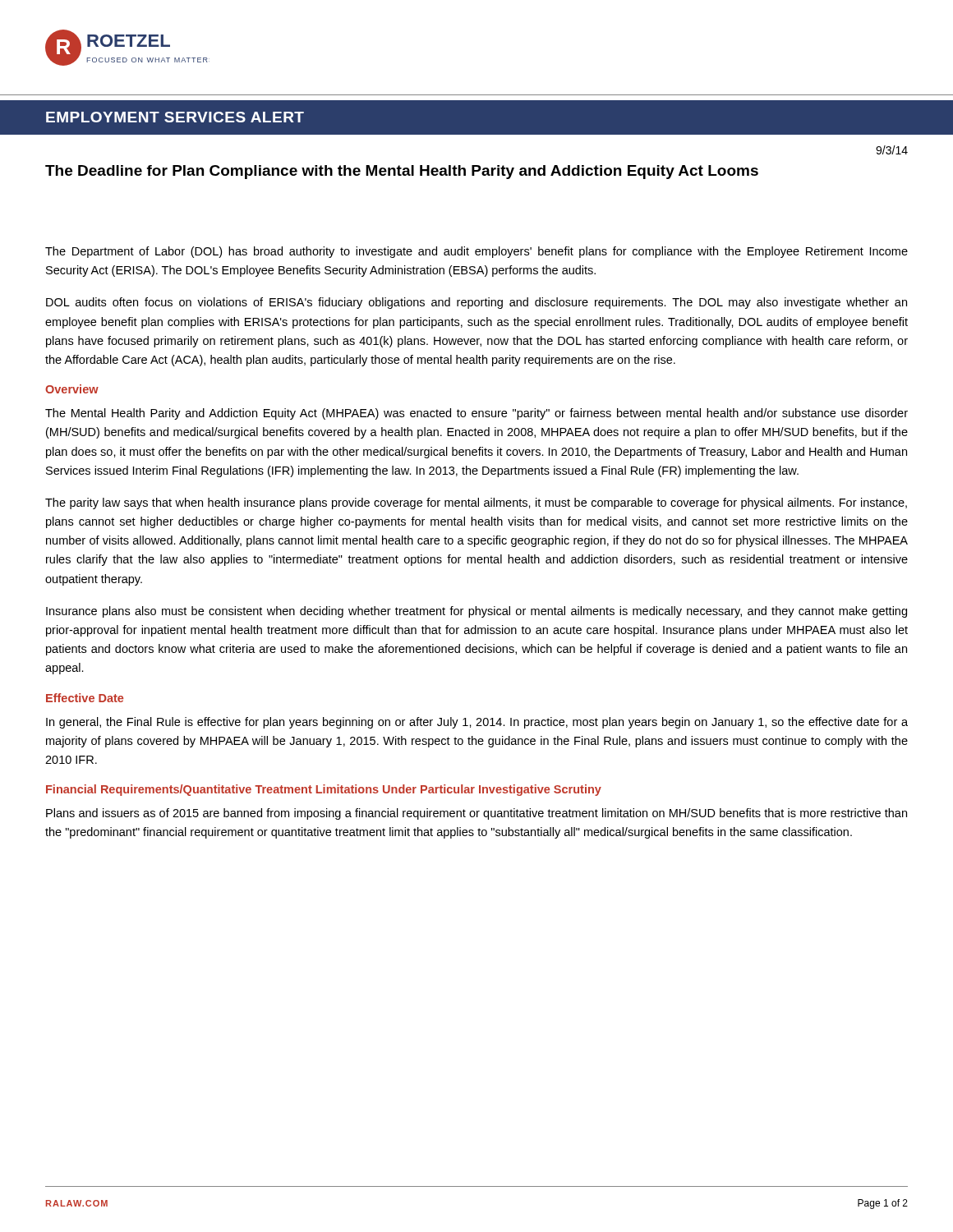The height and width of the screenshot is (1232, 953).
Task: Click the title
Action: pos(402,170)
